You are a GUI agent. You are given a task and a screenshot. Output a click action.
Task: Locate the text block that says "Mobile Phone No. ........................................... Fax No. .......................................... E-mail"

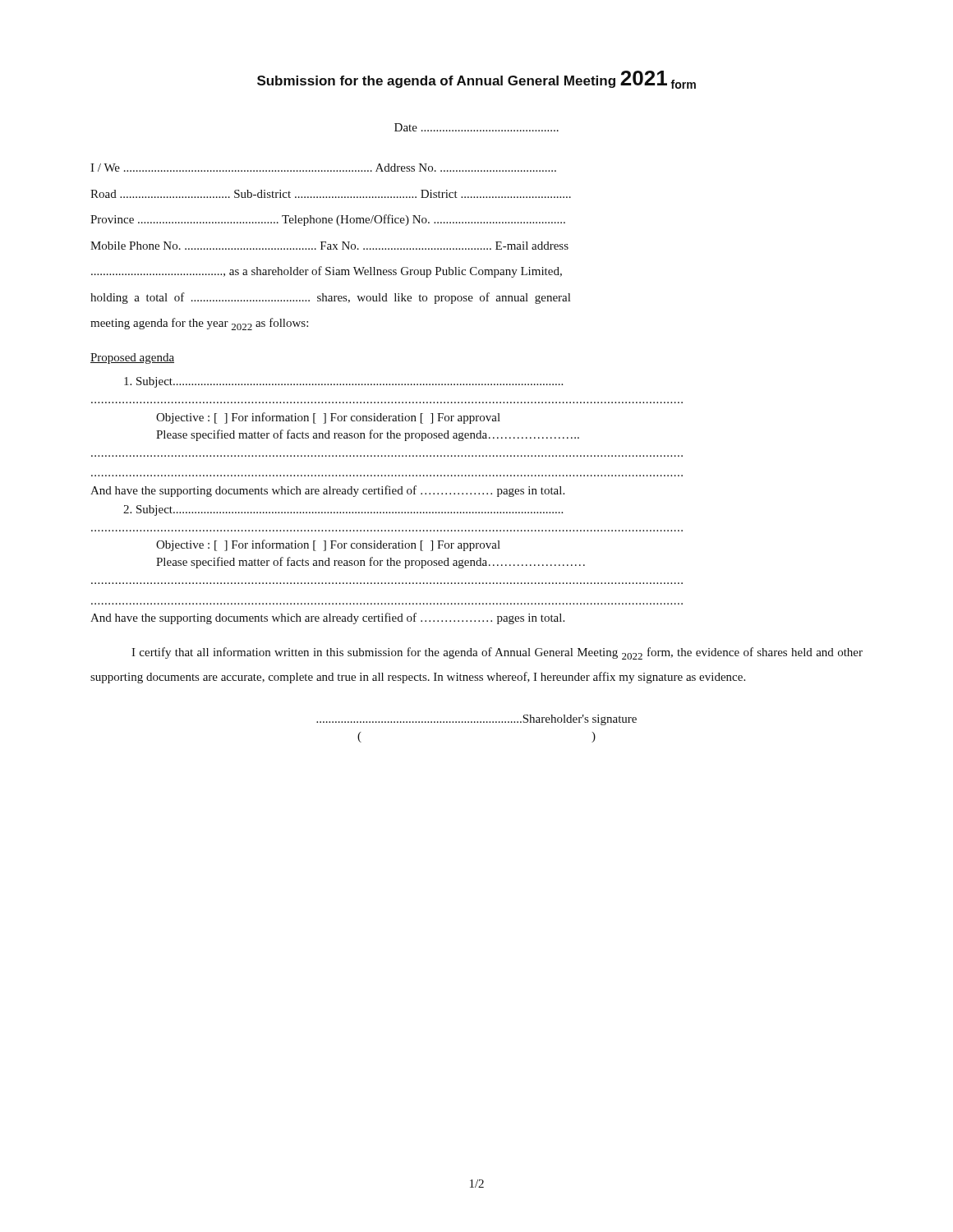click(x=329, y=245)
